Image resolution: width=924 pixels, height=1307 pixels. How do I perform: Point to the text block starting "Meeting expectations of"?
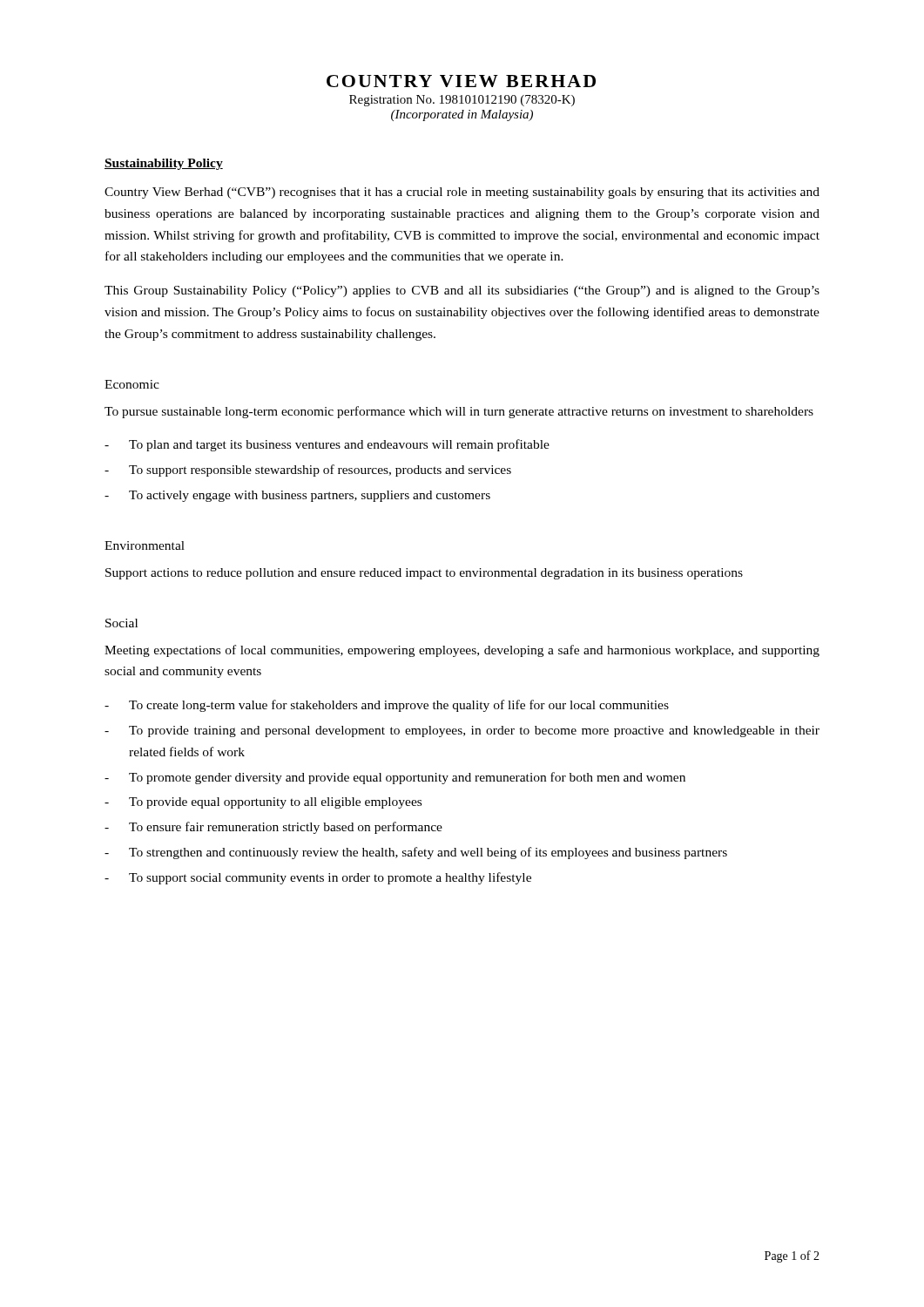click(462, 660)
